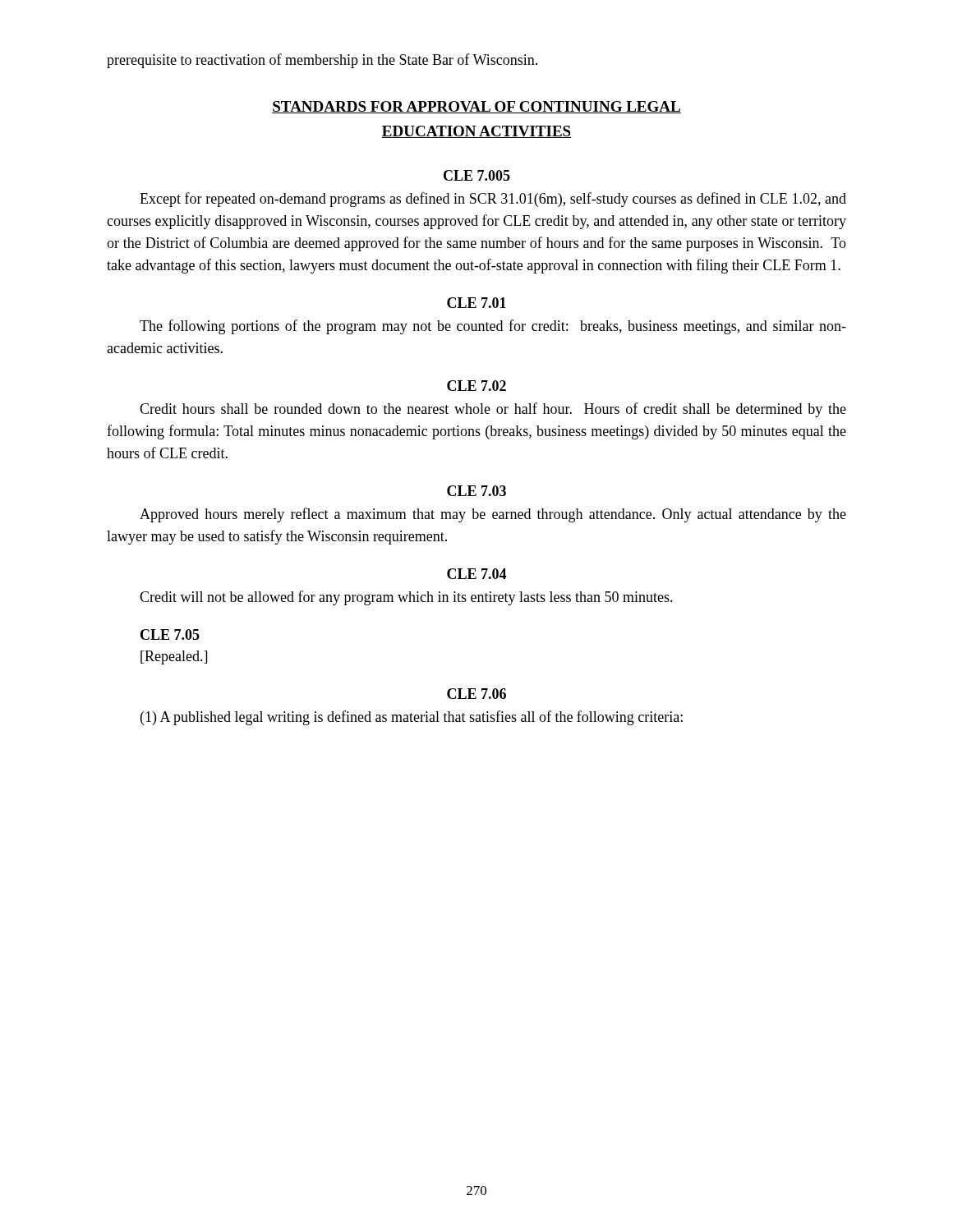The height and width of the screenshot is (1232, 953).
Task: Locate the text block starting "Approved hours merely reflect a"
Action: click(476, 525)
